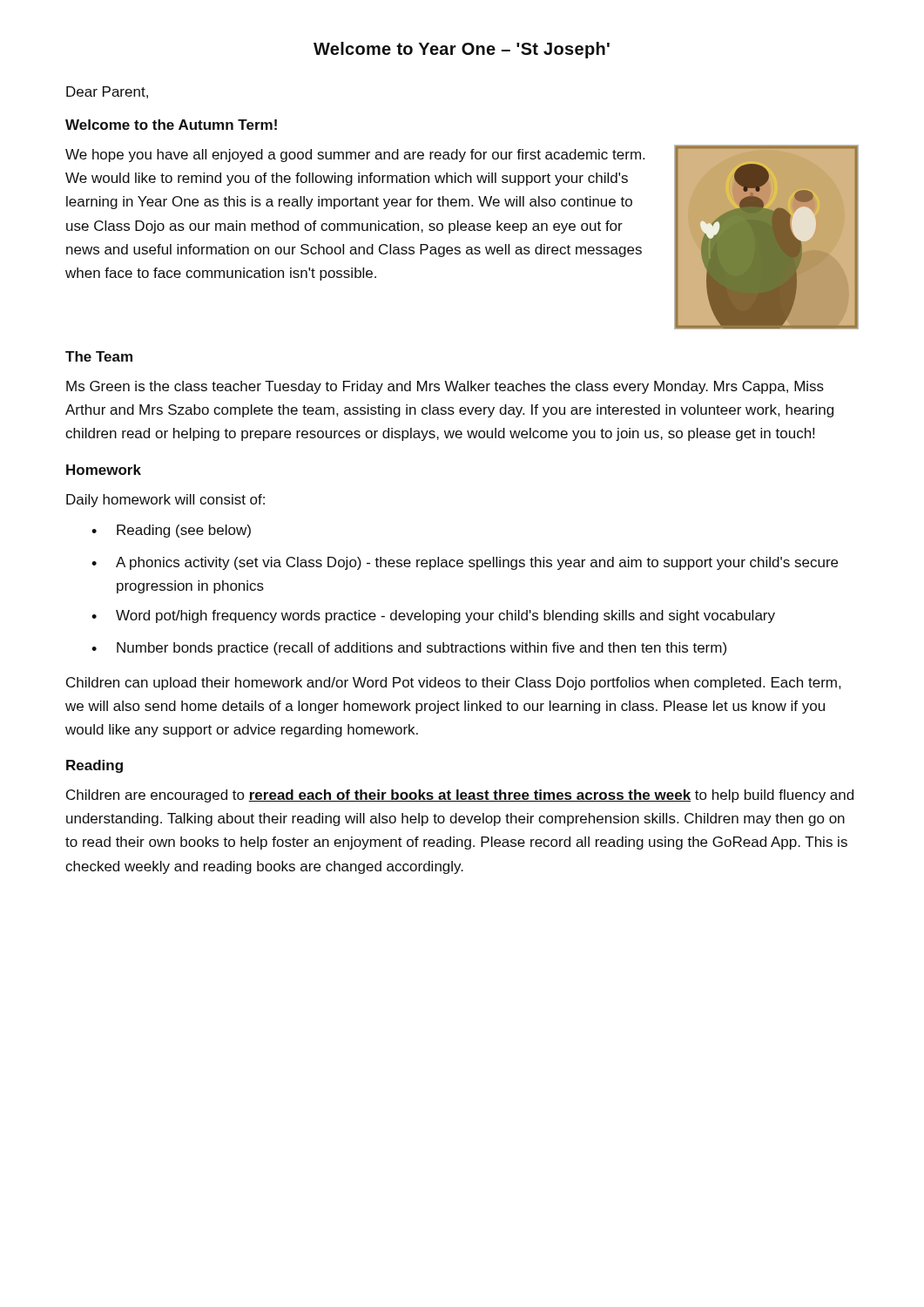The height and width of the screenshot is (1307, 924).
Task: Navigate to the passage starting "Number bonds practice (recall of additions and subtractions"
Action: [462, 649]
